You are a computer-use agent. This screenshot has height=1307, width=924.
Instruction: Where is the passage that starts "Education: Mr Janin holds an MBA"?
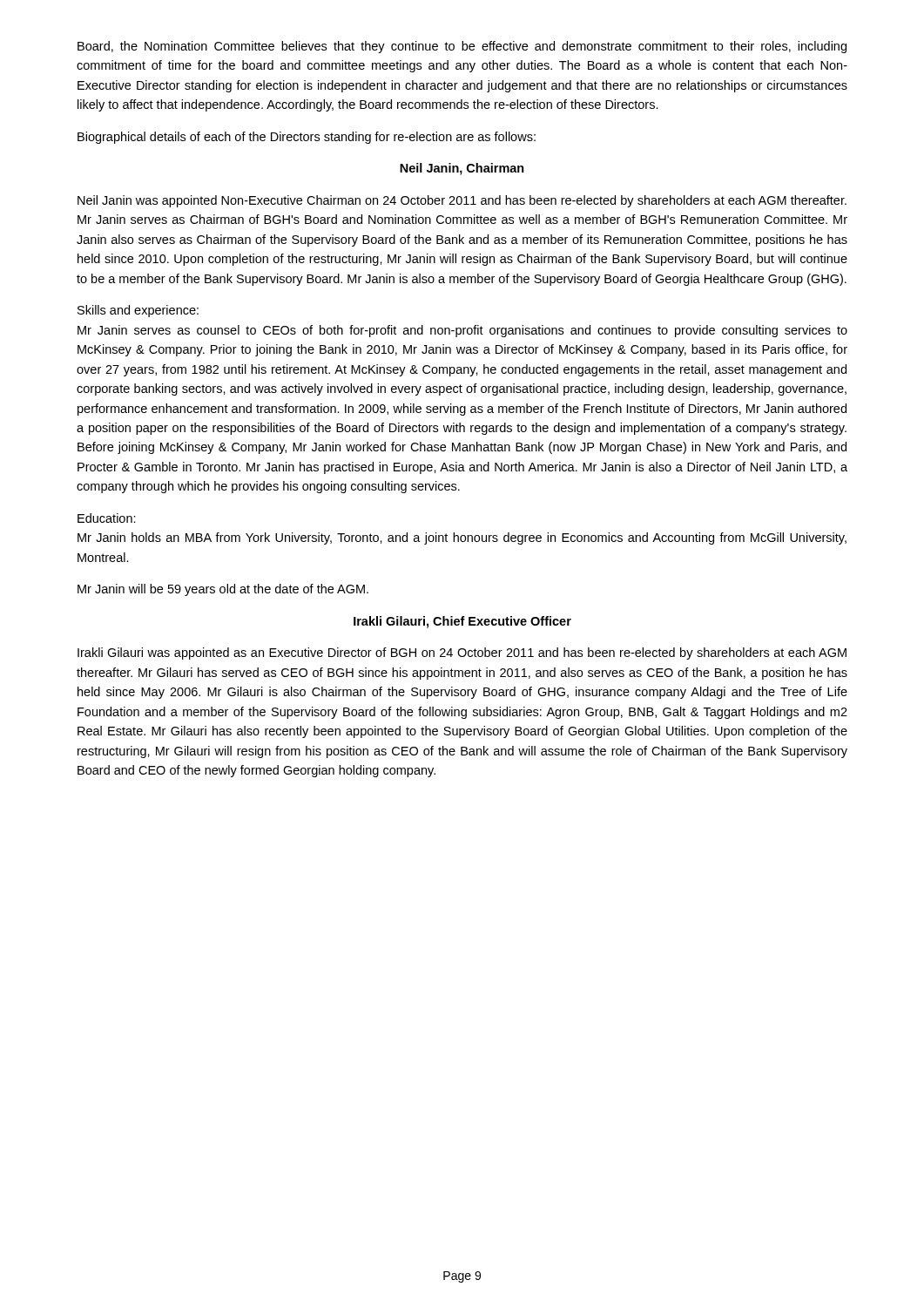tap(462, 538)
